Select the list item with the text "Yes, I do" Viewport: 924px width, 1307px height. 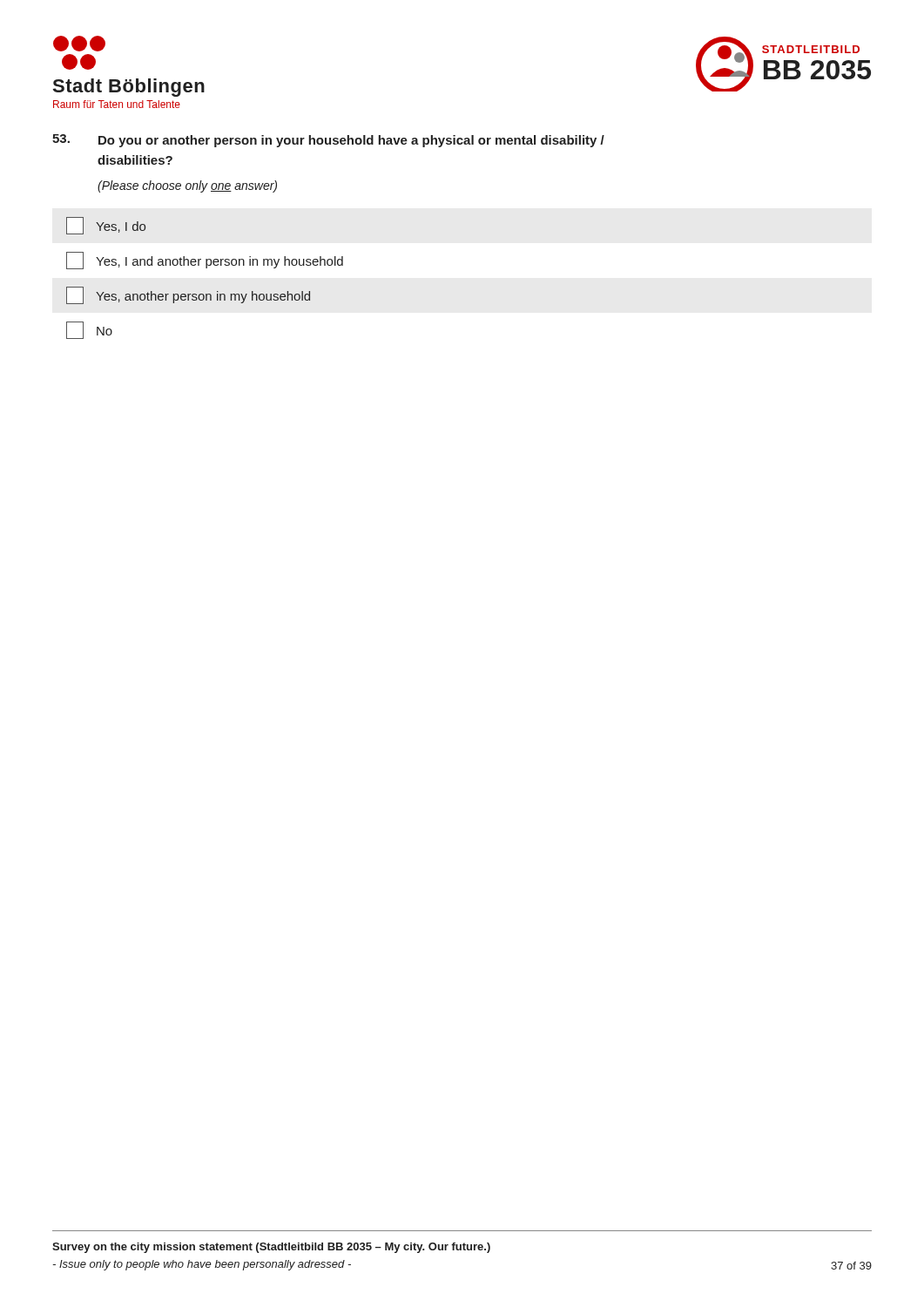(106, 226)
